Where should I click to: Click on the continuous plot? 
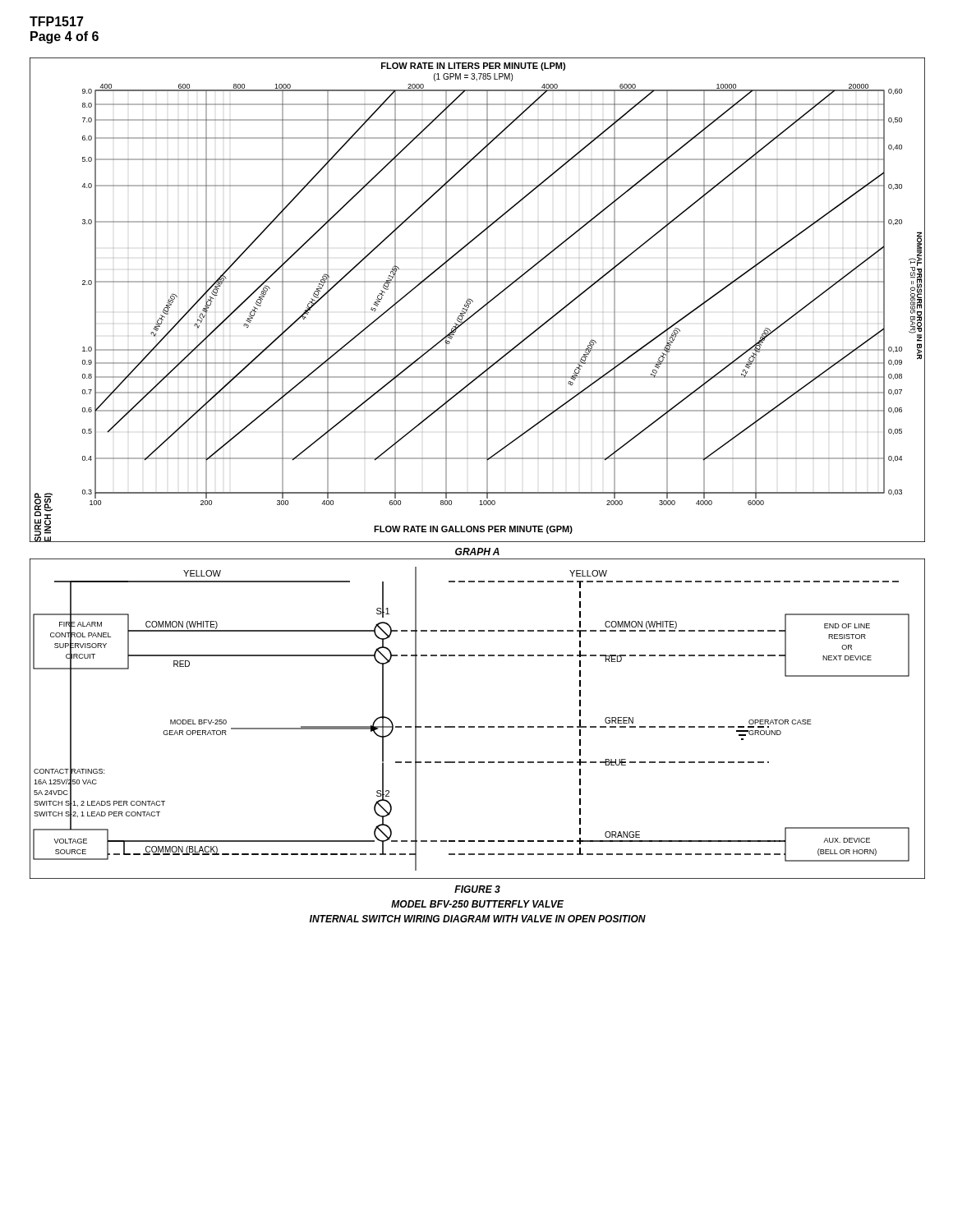coord(477,300)
